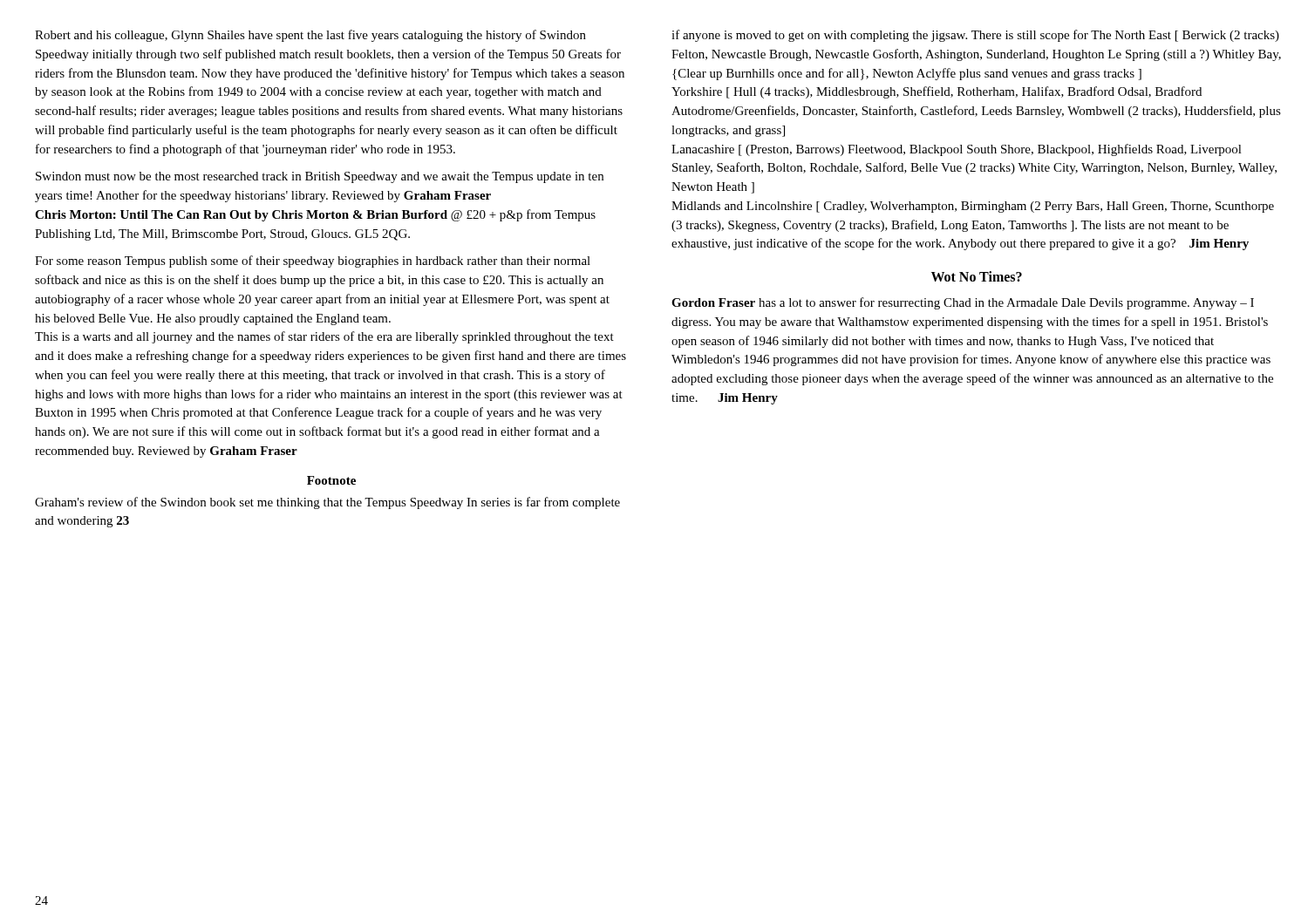1308x924 pixels.
Task: Where is the passage that starts "Graham's review of the"?
Action: 328,511
